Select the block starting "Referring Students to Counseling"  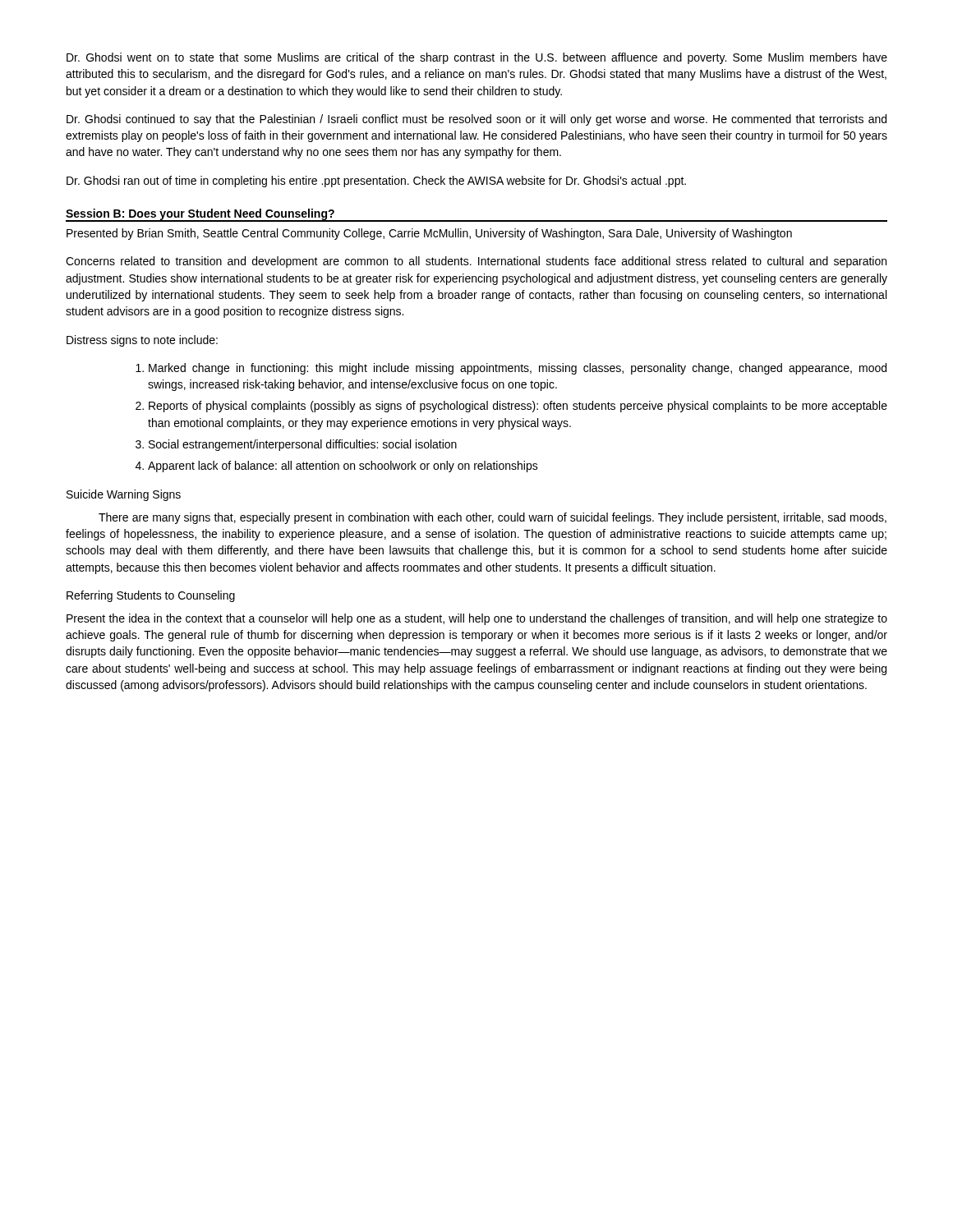[150, 595]
